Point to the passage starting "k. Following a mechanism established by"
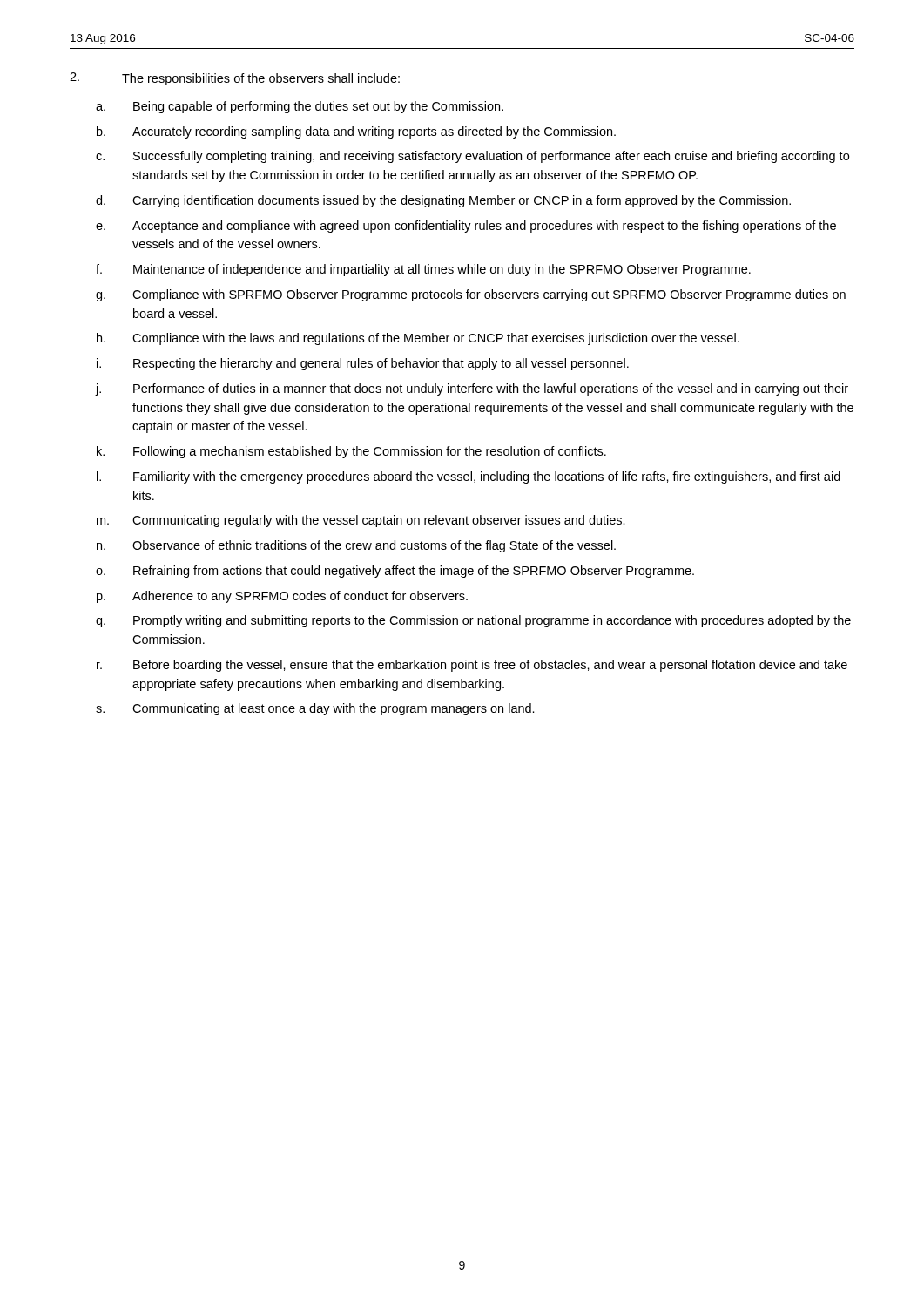Viewport: 924px width, 1307px height. tap(351, 452)
